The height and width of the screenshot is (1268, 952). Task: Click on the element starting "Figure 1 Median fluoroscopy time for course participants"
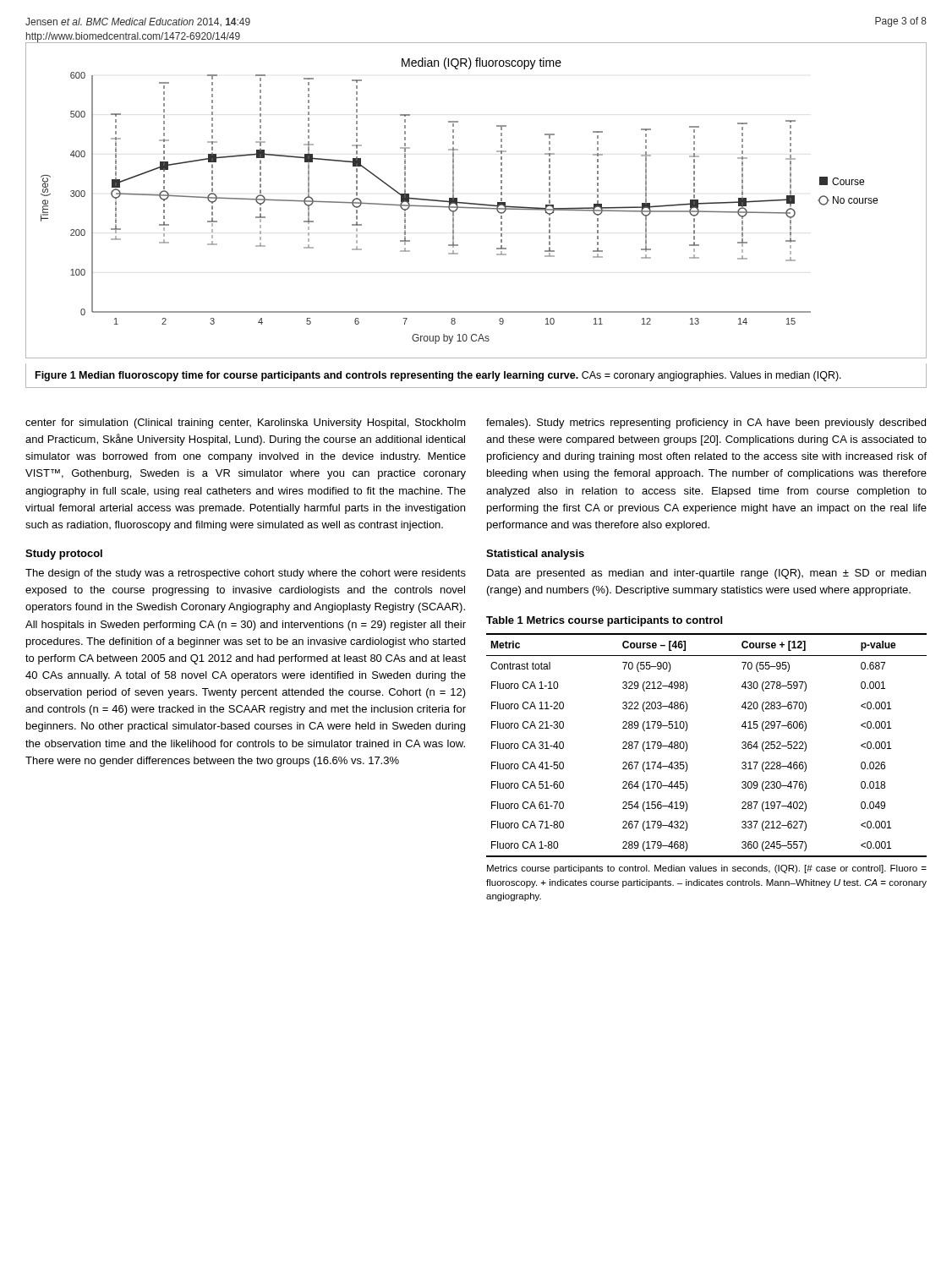(438, 375)
